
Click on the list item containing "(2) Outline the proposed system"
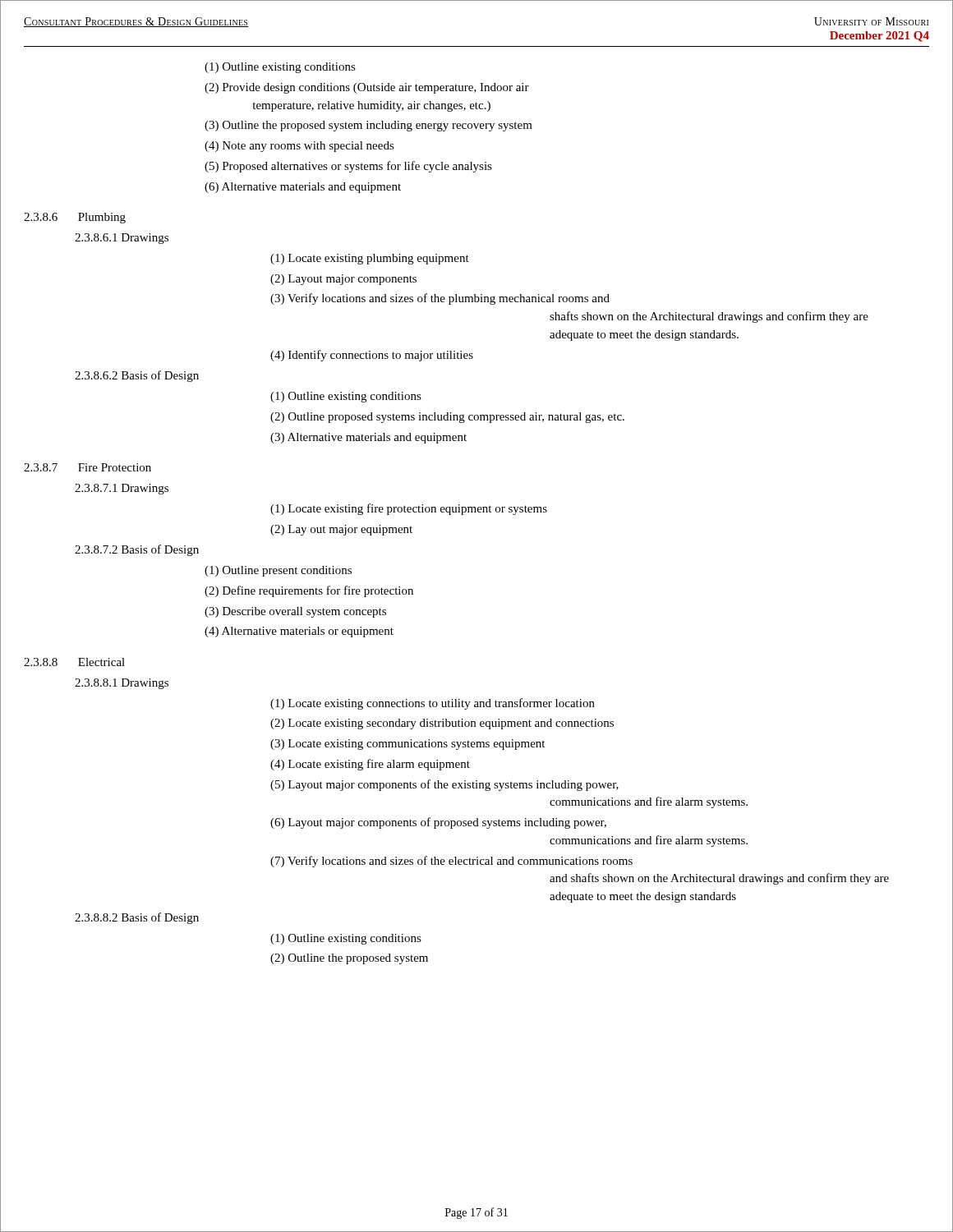click(x=349, y=958)
